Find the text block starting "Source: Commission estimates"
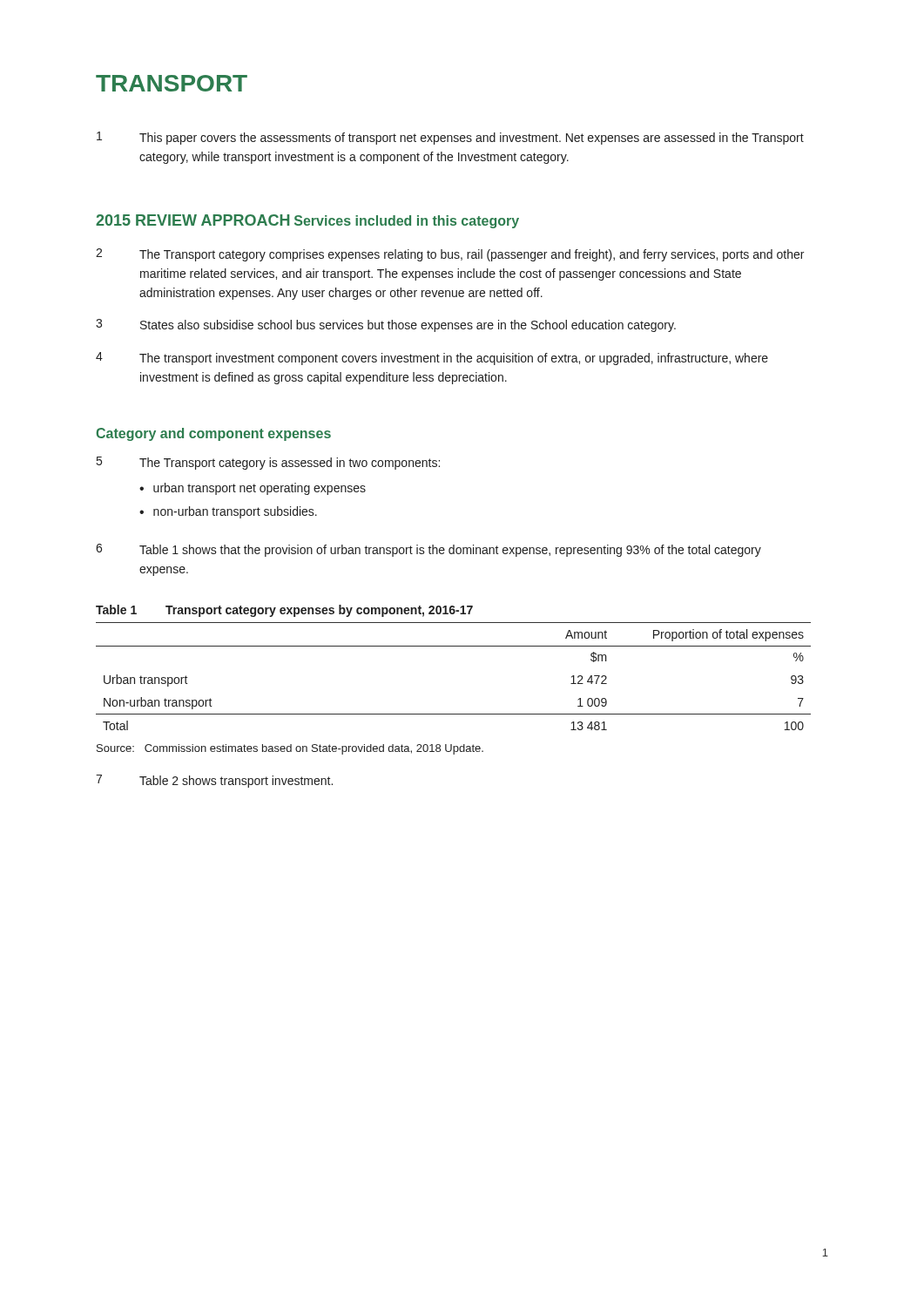The width and height of the screenshot is (924, 1307). pyautogui.click(x=453, y=748)
